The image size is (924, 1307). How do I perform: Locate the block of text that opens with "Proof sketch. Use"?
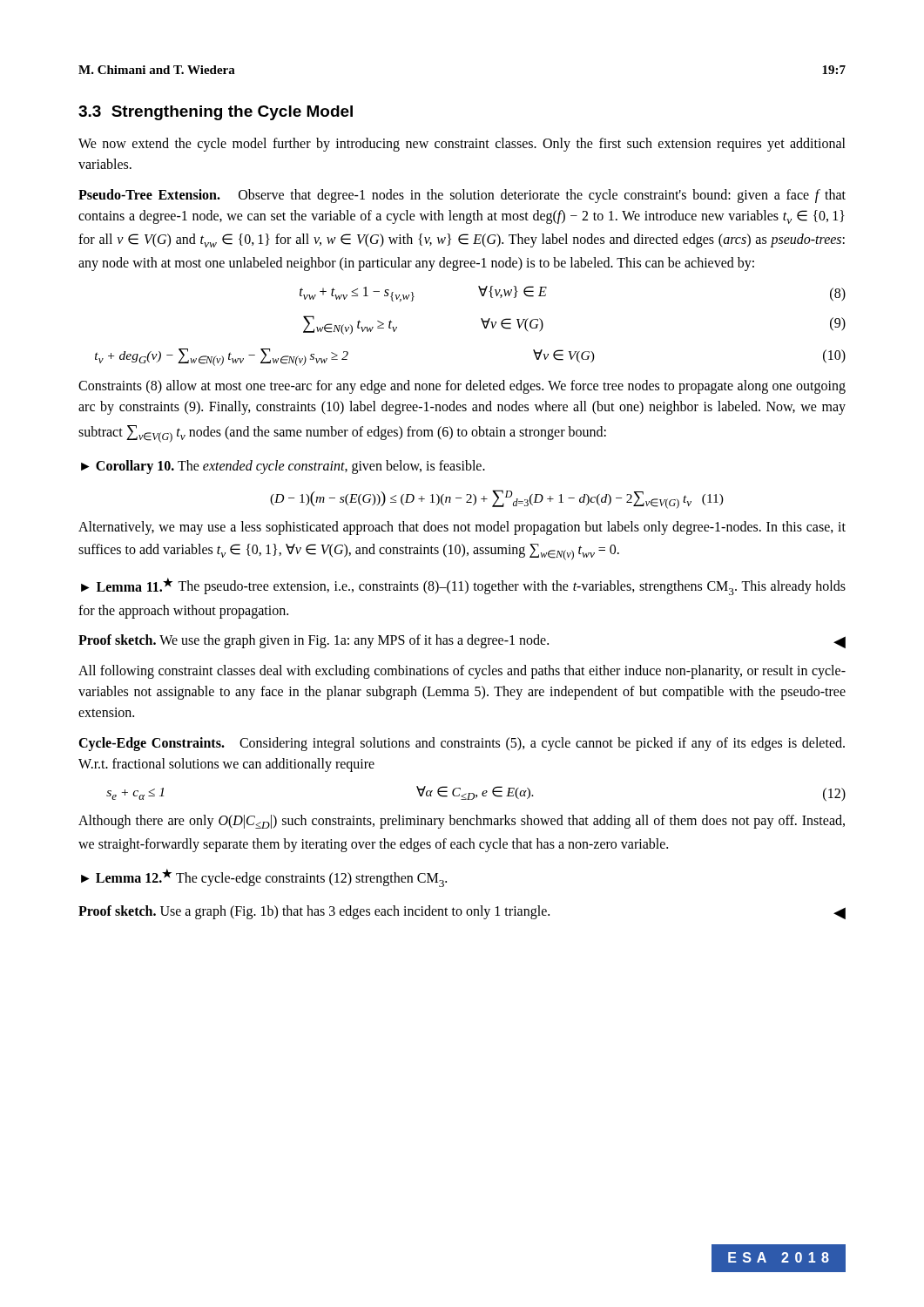[462, 911]
